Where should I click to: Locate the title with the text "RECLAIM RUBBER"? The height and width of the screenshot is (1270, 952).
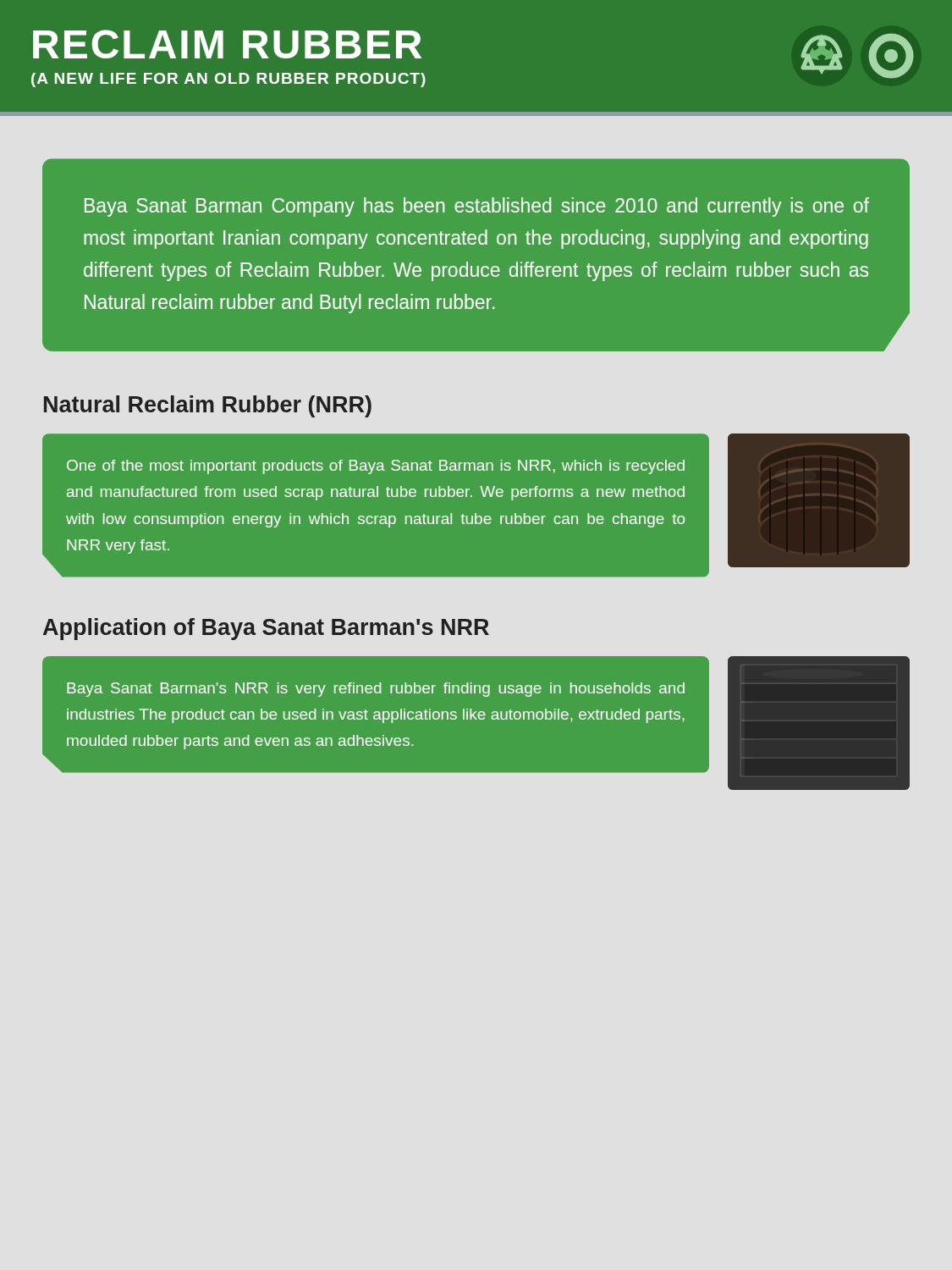(227, 45)
